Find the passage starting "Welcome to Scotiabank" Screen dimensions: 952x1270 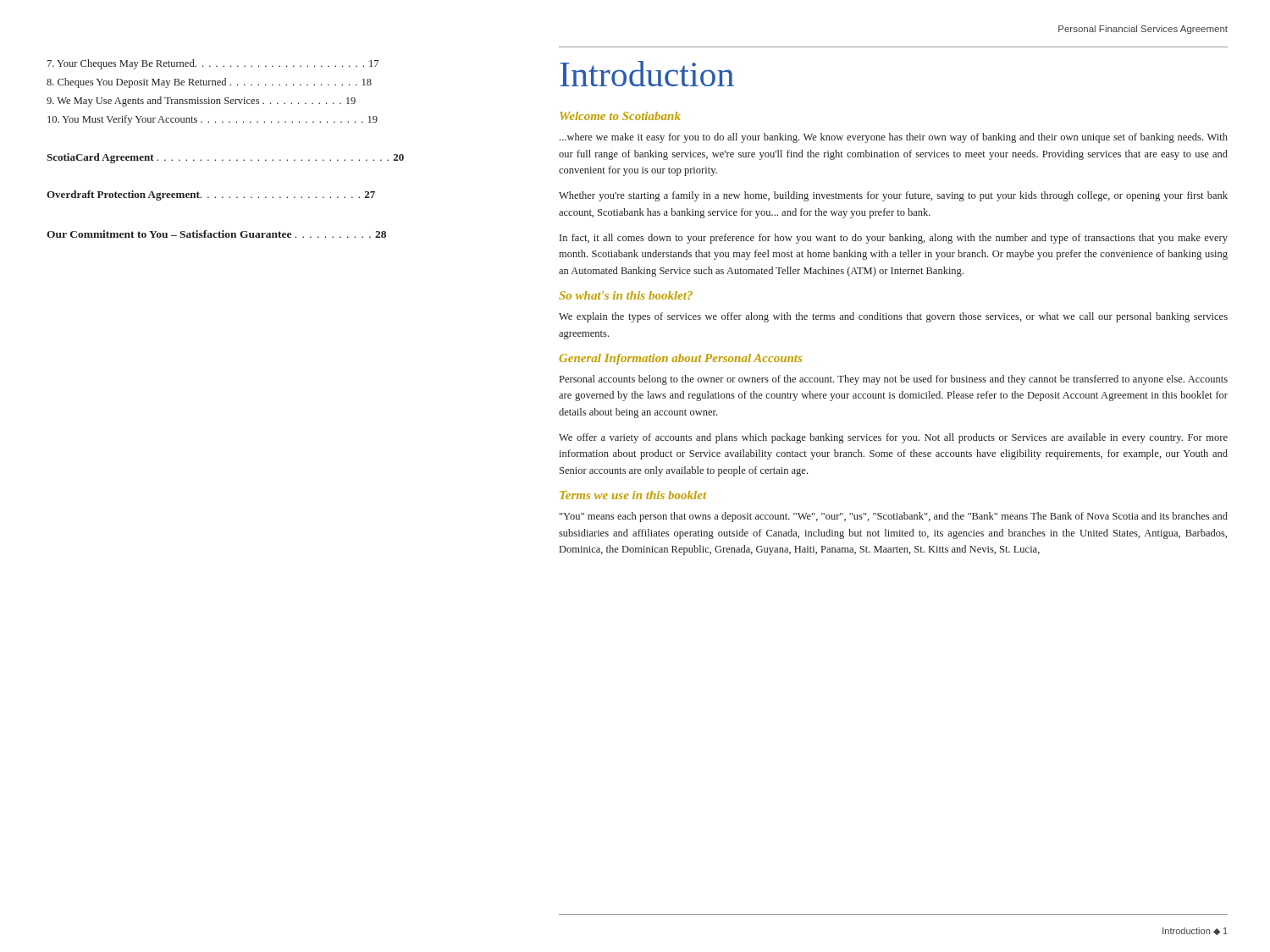(x=620, y=116)
